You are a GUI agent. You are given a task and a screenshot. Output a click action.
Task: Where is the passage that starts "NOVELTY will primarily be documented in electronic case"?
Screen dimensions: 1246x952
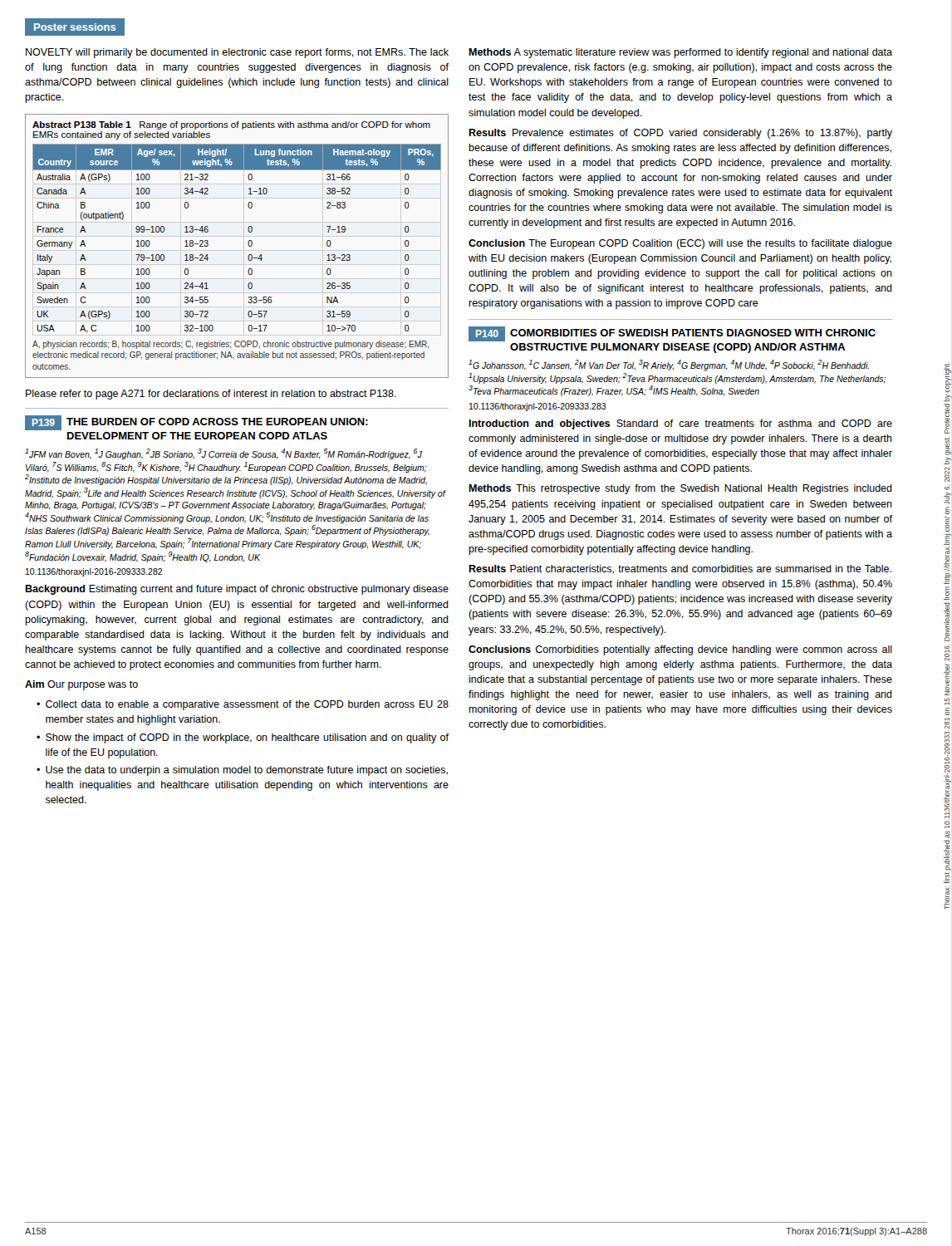point(237,75)
